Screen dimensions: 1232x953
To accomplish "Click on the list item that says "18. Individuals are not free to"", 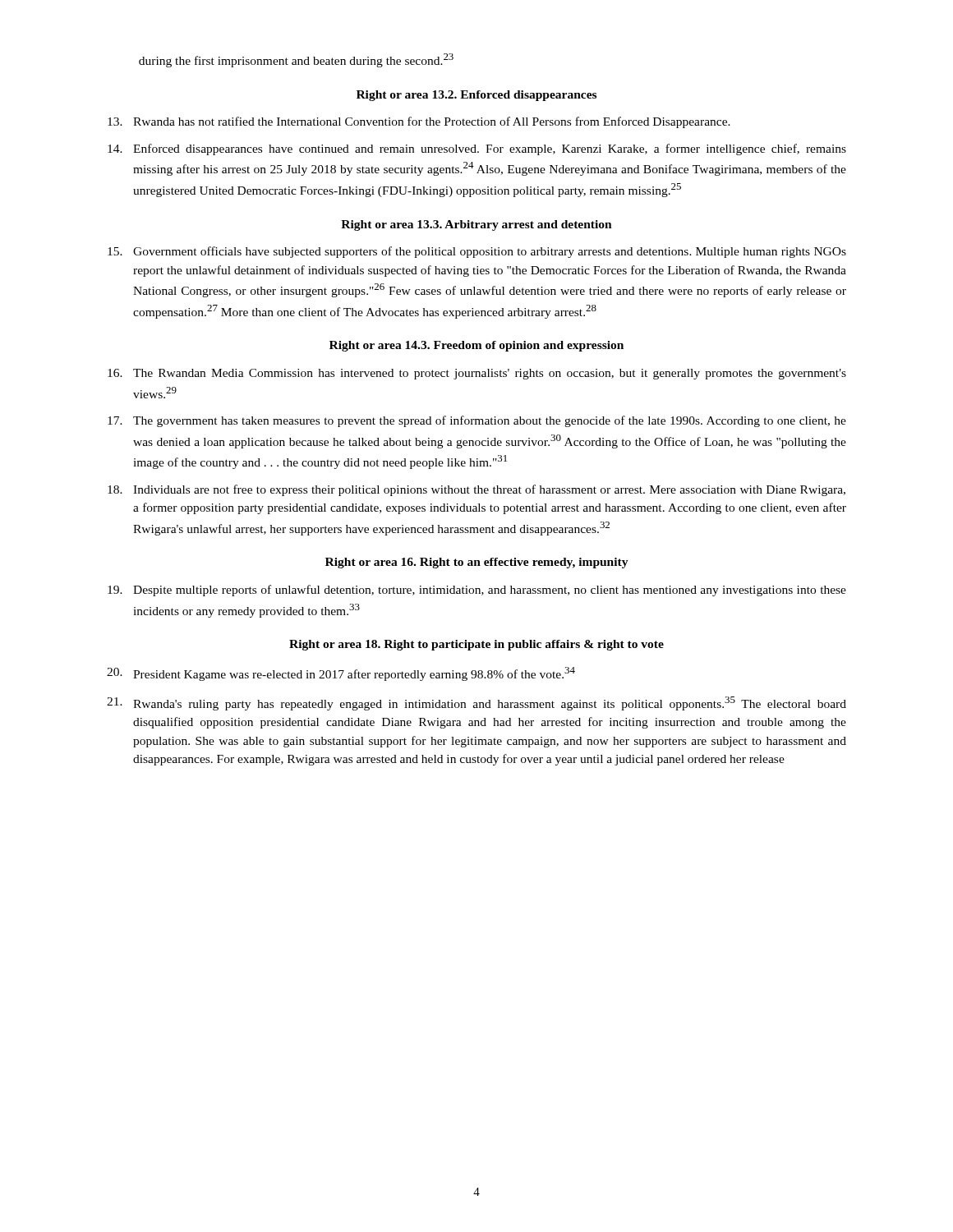I will 476,509.
